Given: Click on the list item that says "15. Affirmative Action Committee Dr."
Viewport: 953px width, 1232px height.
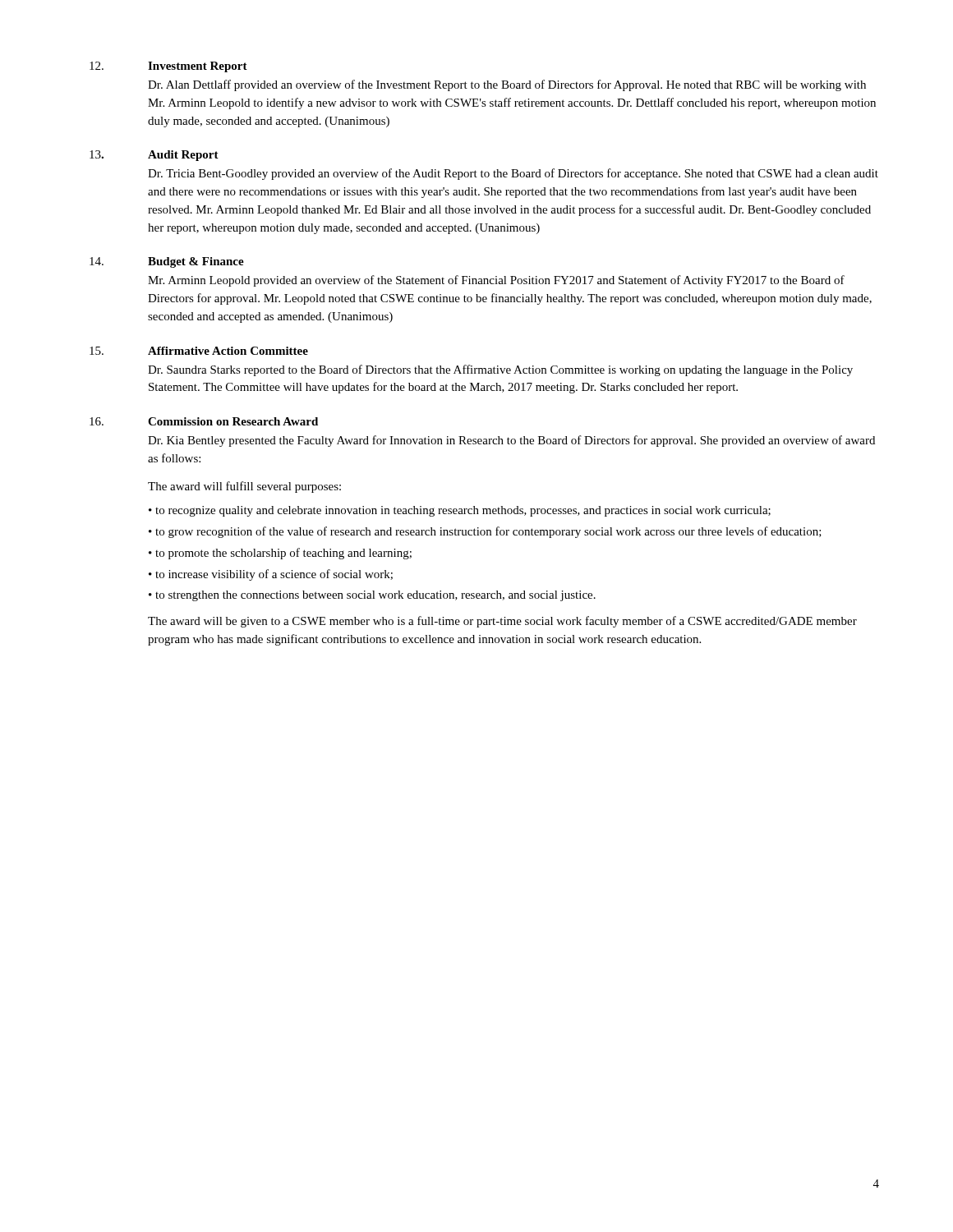Looking at the screenshot, I should pyautogui.click(x=484, y=370).
